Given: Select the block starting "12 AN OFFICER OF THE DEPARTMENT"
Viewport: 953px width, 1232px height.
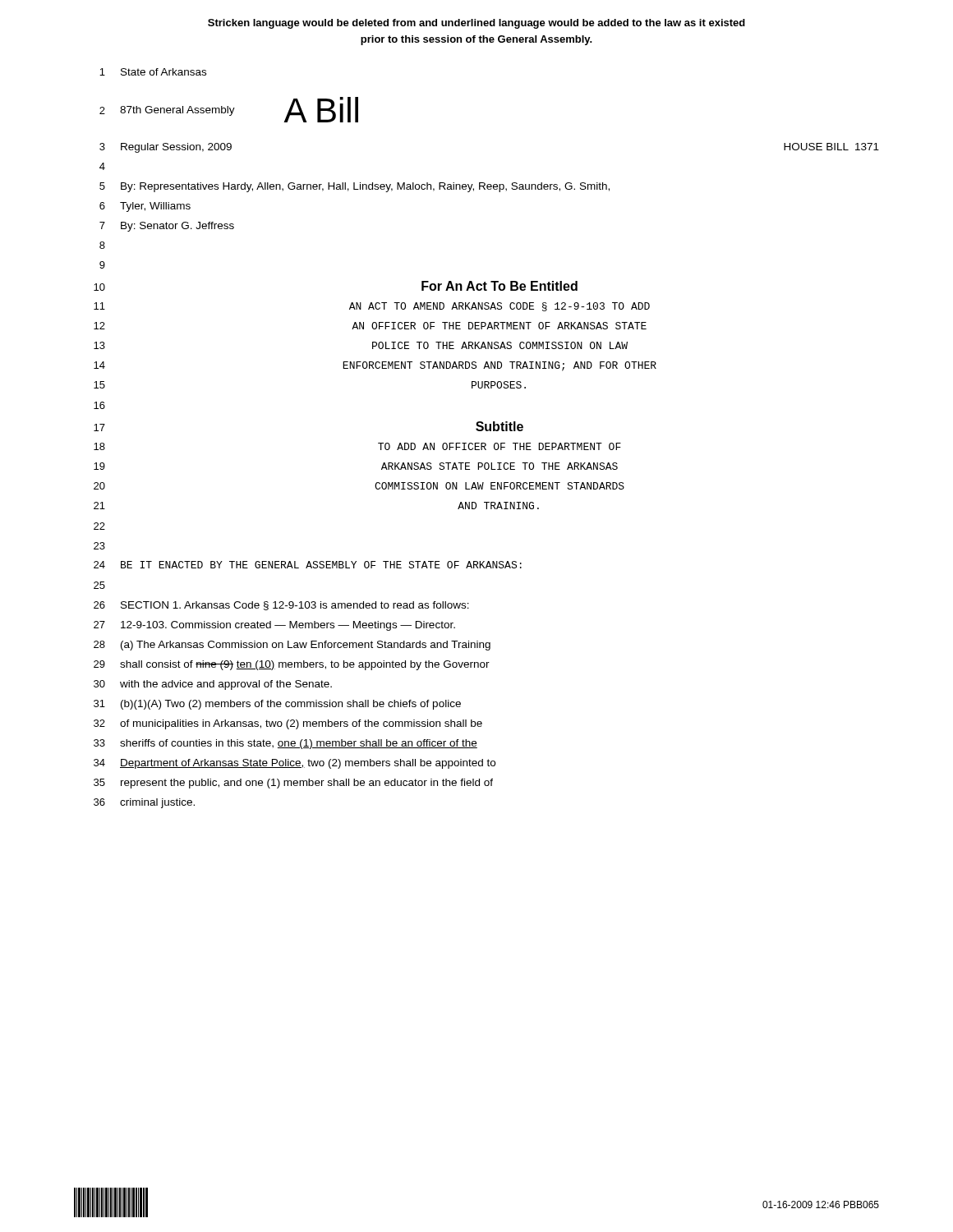Looking at the screenshot, I should coord(476,328).
